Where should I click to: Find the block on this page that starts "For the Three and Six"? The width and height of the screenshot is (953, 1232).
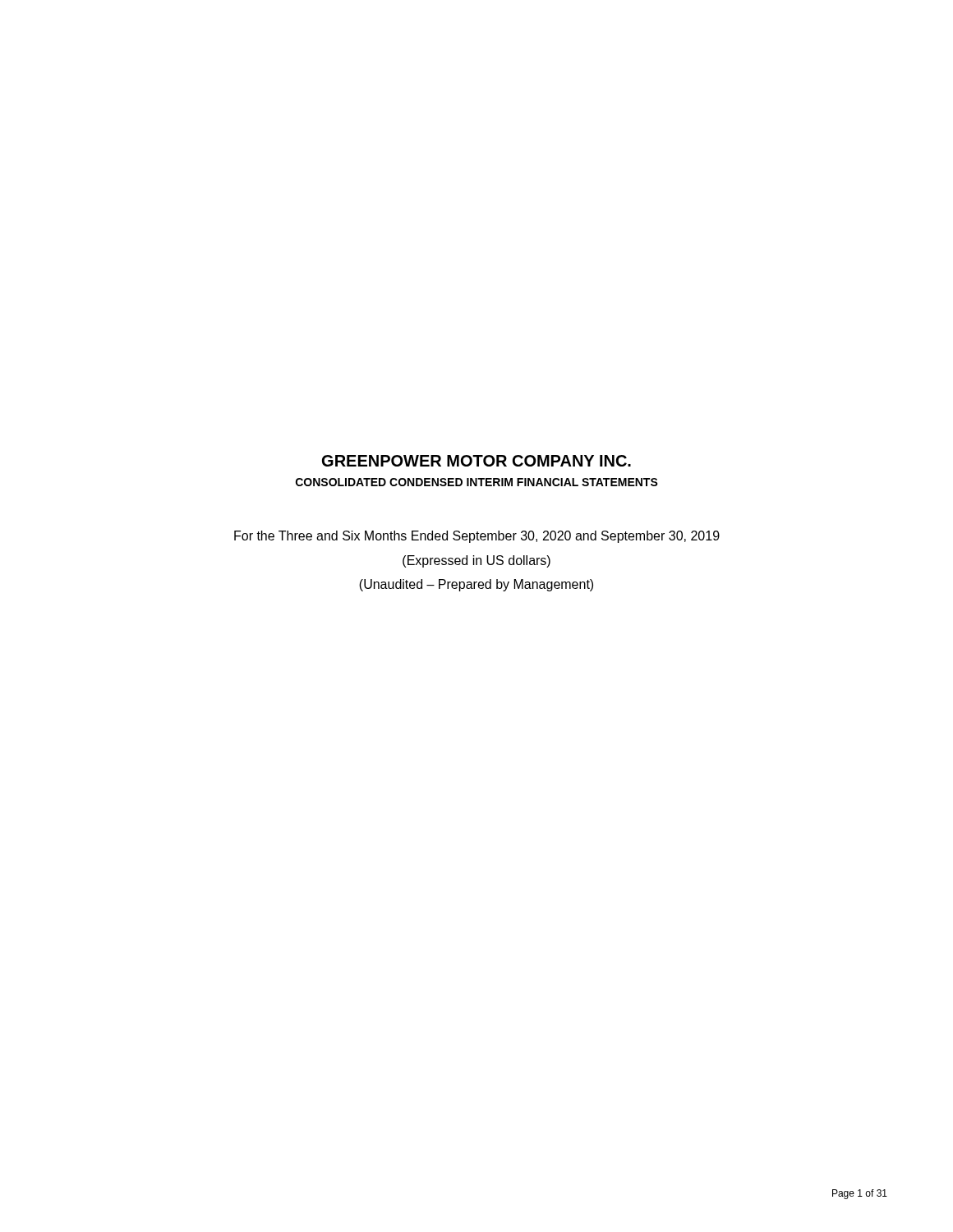476,560
